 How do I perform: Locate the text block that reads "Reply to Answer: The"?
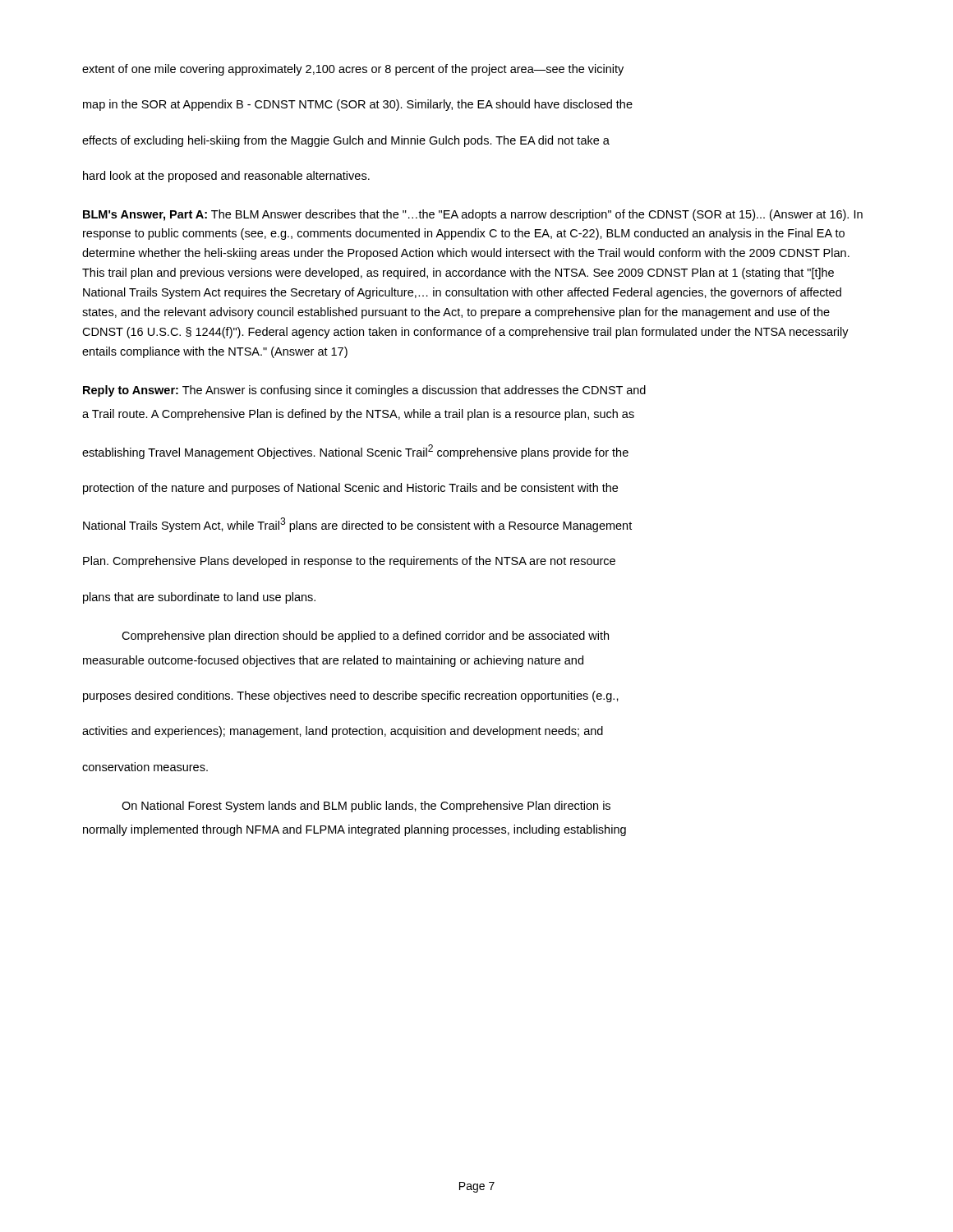tap(364, 390)
